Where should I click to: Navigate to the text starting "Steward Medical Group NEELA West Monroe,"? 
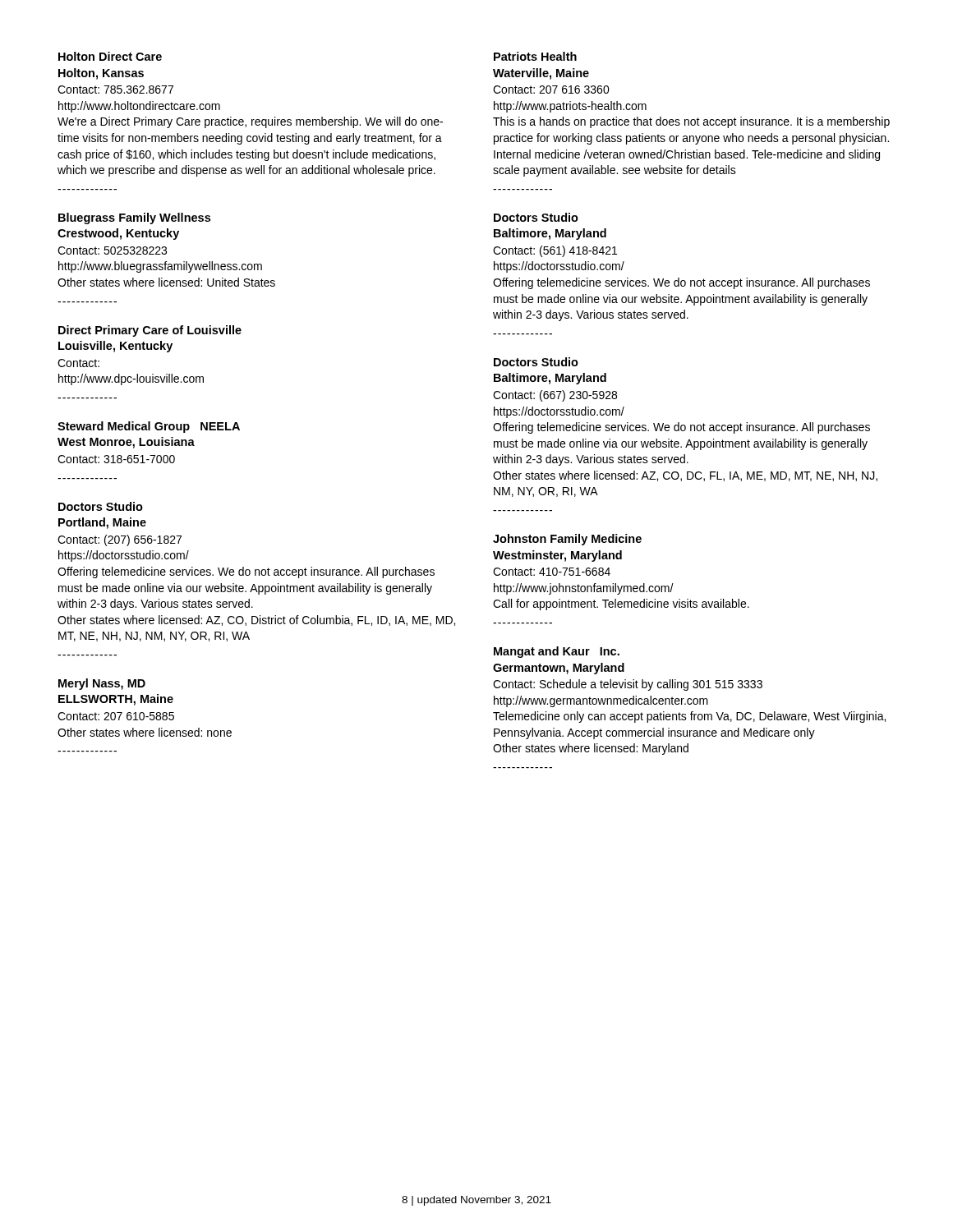point(149,427)
